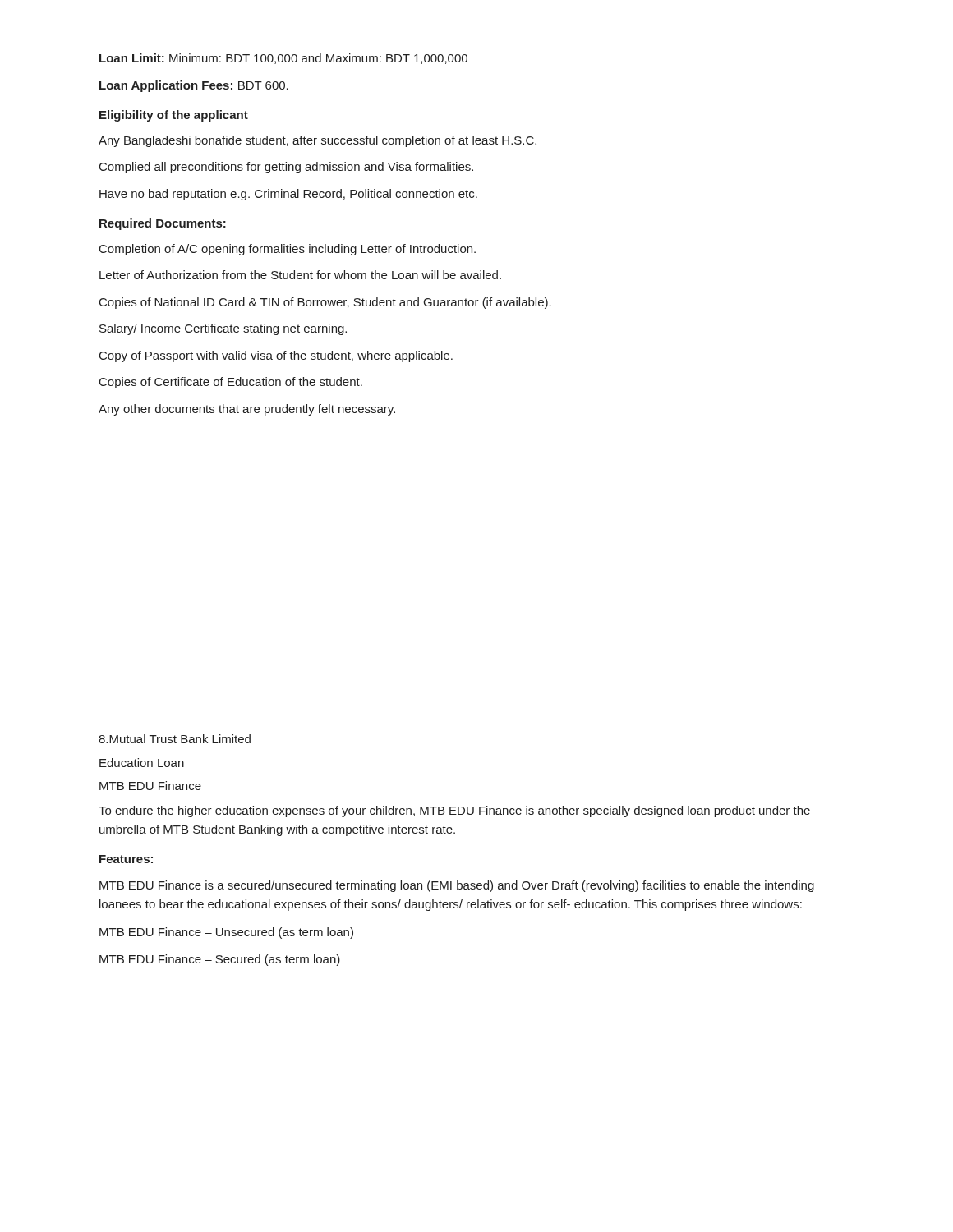953x1232 pixels.
Task: Point to the element starting "Any other documents that are prudently felt"
Action: point(247,408)
